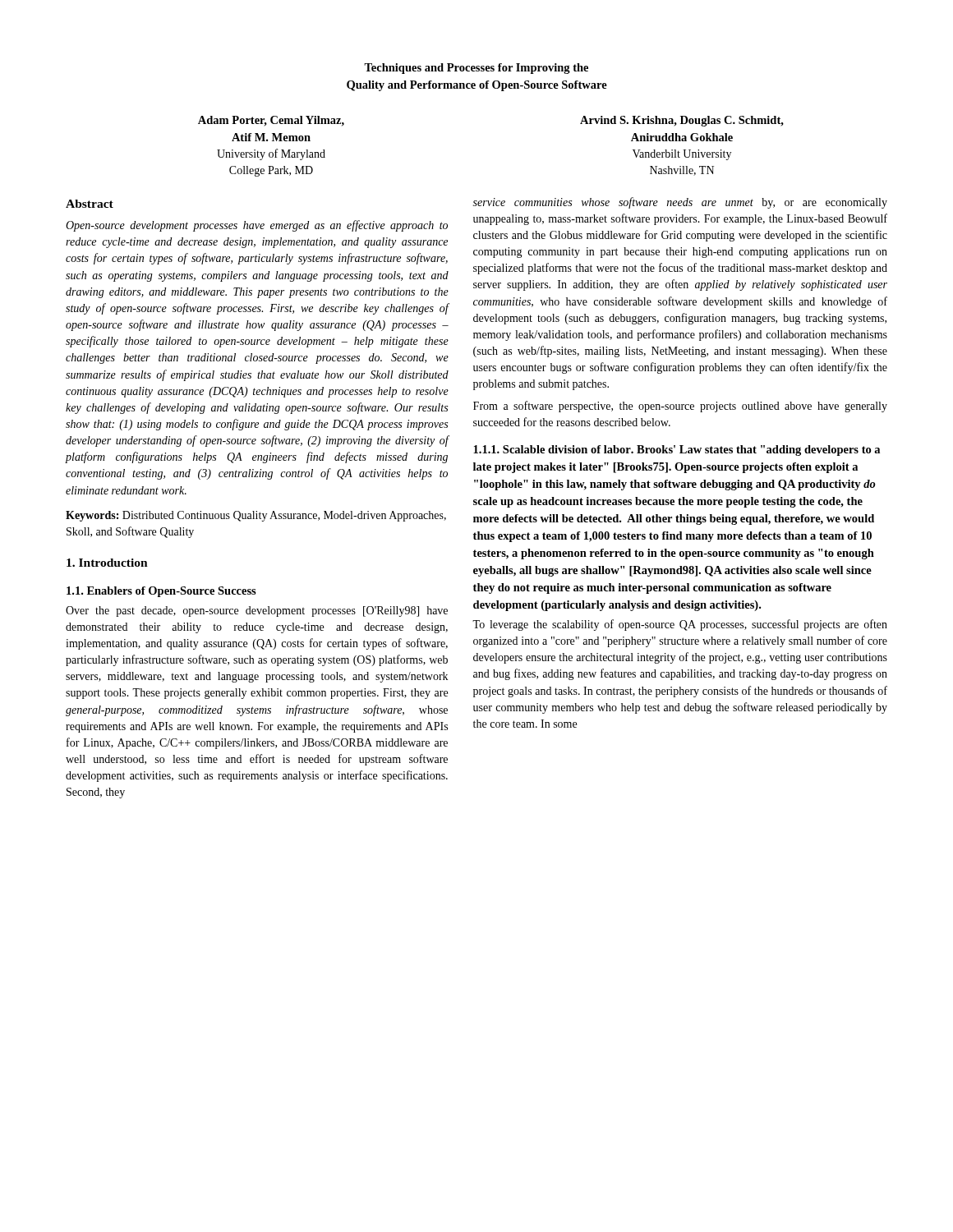Select the text block starting "From a software perspective, the open-source"
This screenshot has width=953, height=1232.
point(680,414)
